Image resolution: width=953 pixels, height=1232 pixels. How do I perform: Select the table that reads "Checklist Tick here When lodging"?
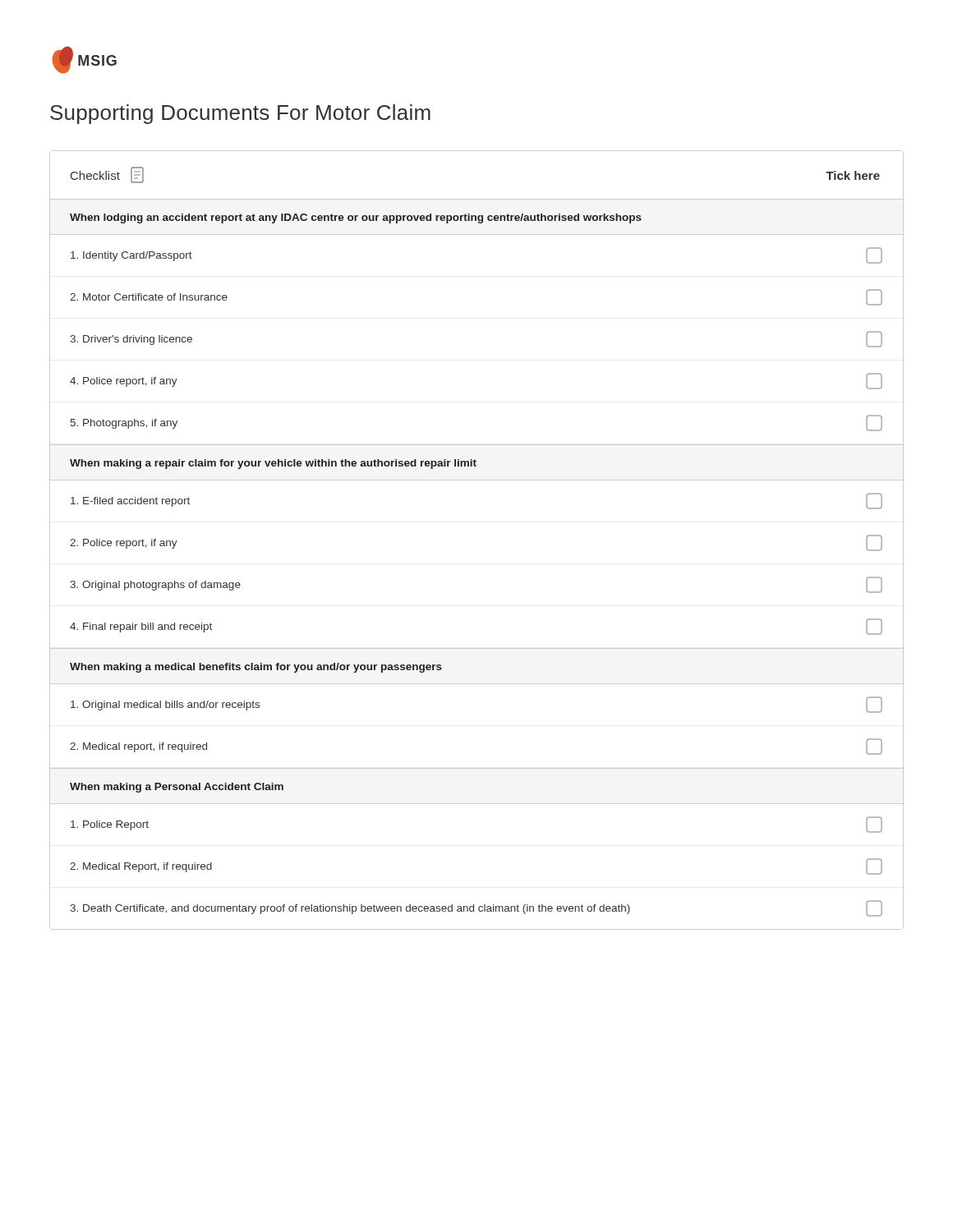pos(476,540)
